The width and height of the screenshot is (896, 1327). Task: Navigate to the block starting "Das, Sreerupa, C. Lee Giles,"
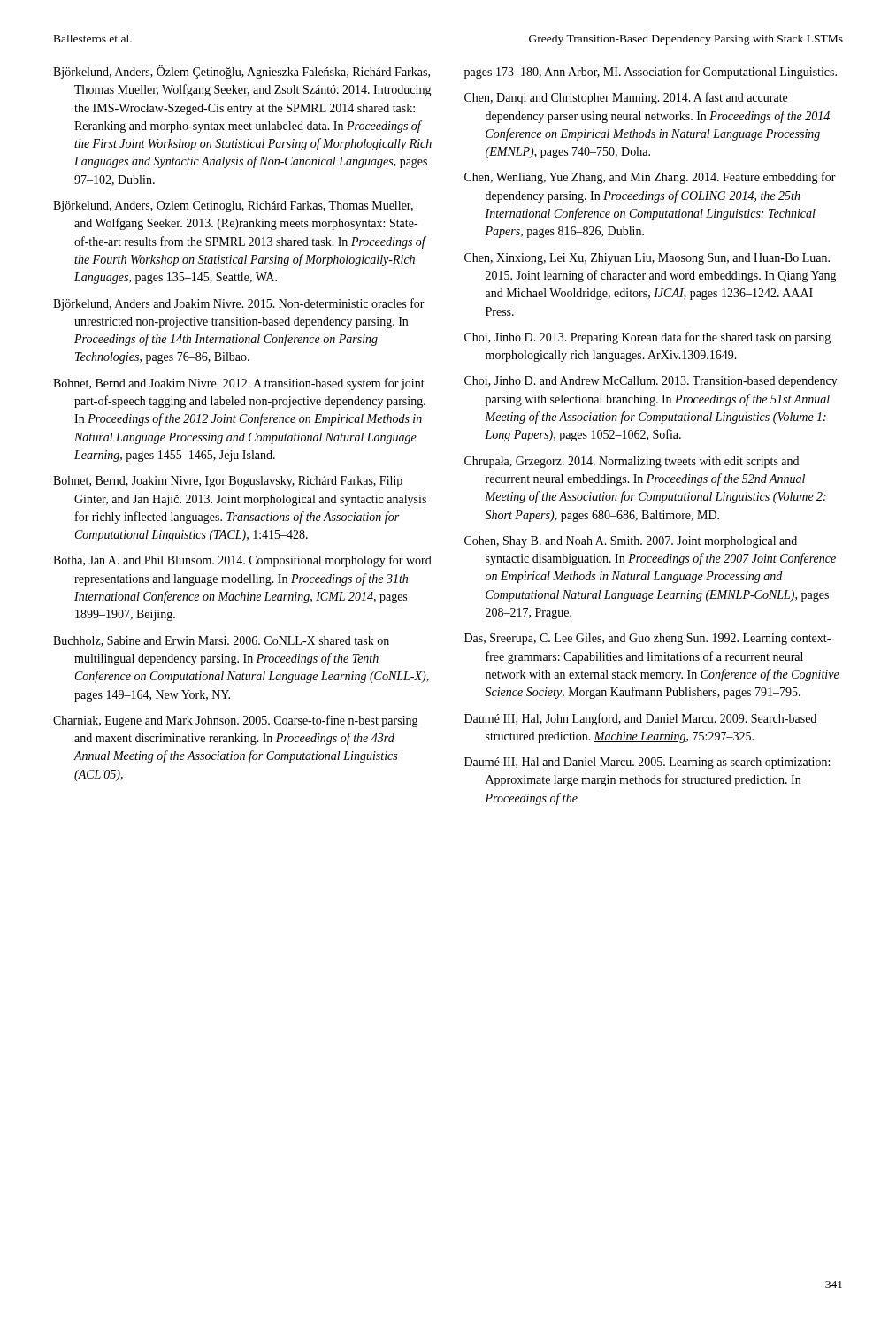click(652, 665)
